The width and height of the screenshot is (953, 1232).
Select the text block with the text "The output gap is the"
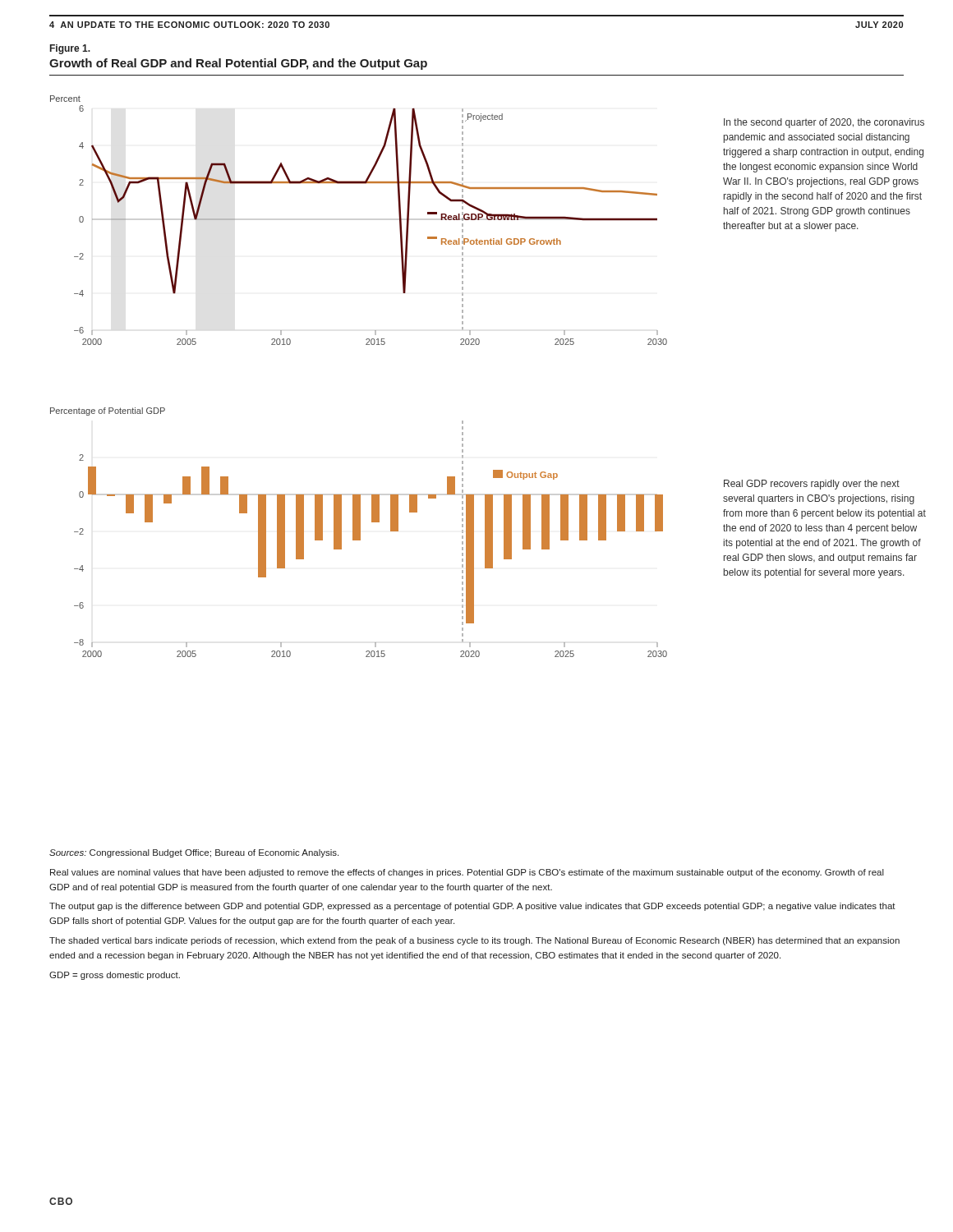pyautogui.click(x=472, y=914)
